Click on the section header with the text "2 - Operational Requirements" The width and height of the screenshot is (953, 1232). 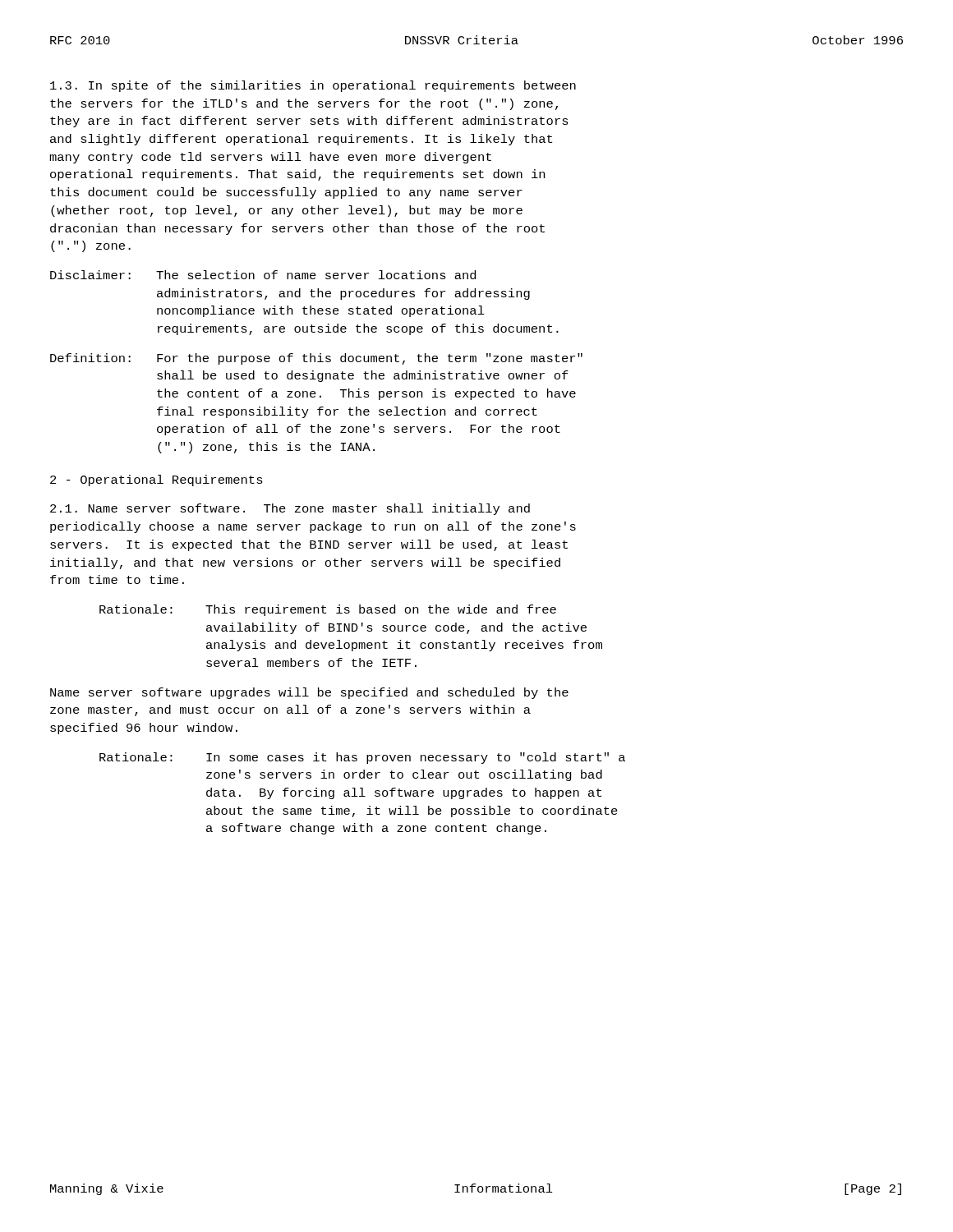156,480
